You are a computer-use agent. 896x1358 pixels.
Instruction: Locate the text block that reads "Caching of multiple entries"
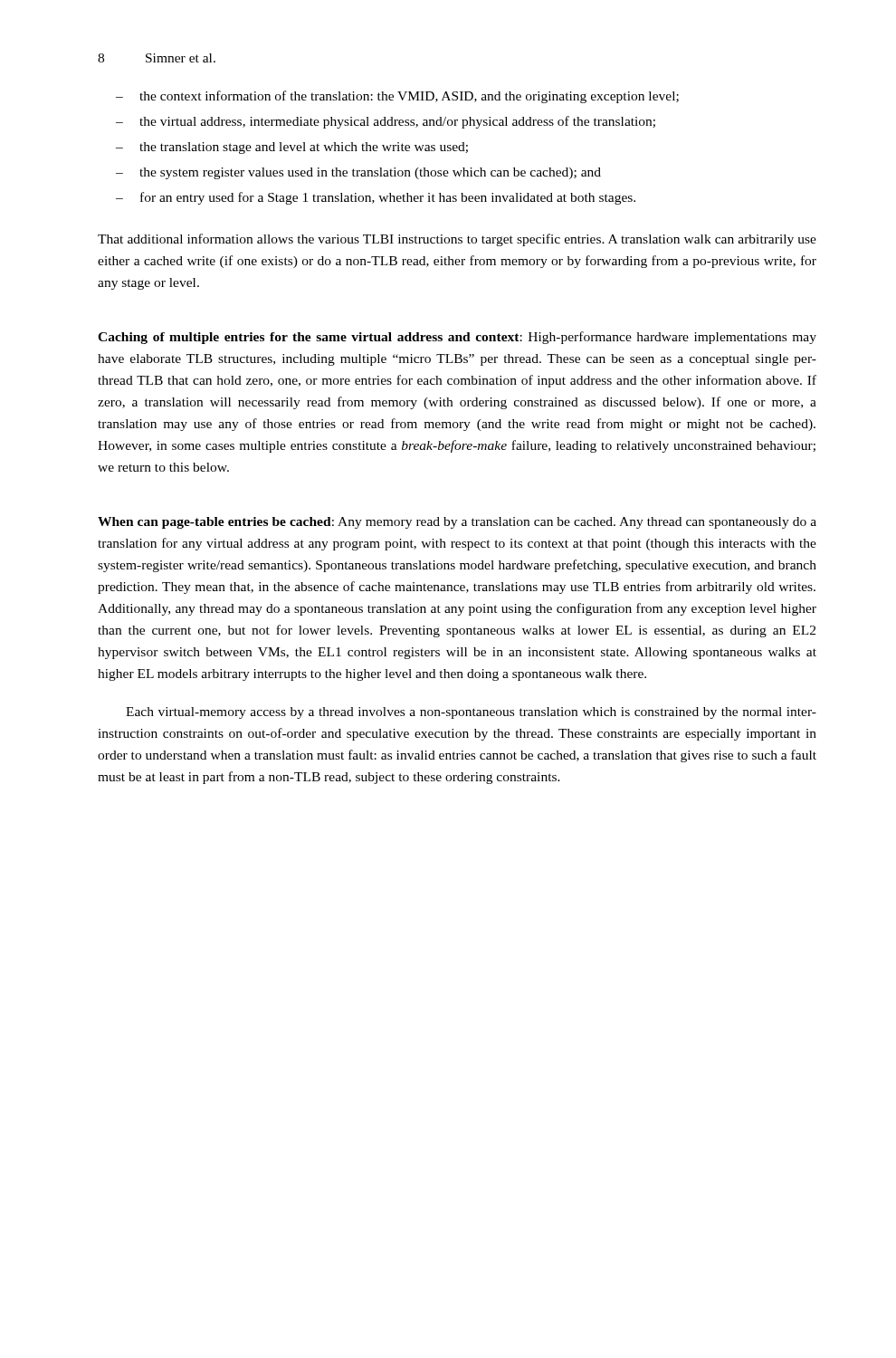[x=457, y=402]
